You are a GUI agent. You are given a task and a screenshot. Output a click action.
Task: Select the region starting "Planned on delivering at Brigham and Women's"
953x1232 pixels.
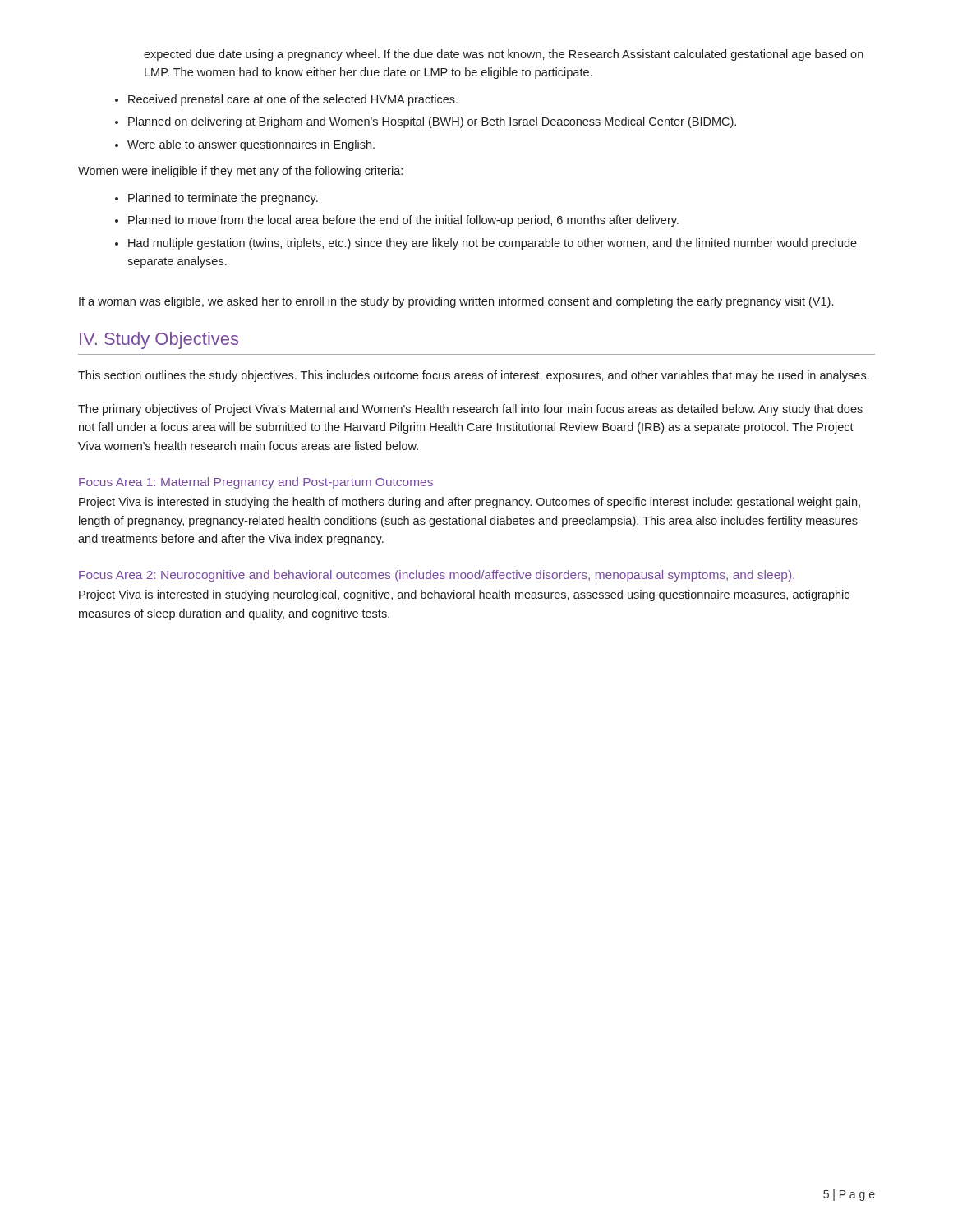pos(432,122)
